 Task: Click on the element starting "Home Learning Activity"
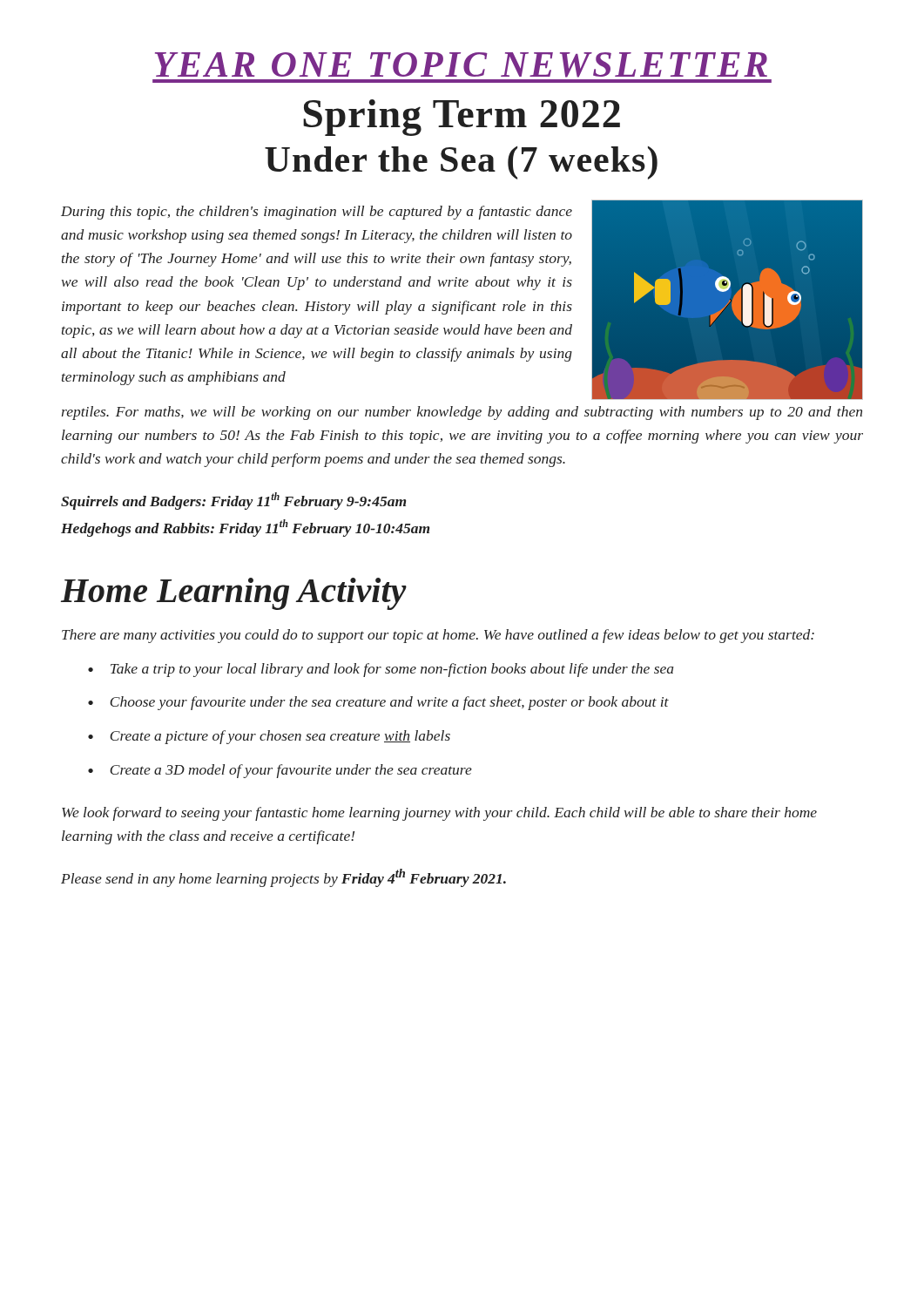pyautogui.click(x=233, y=590)
